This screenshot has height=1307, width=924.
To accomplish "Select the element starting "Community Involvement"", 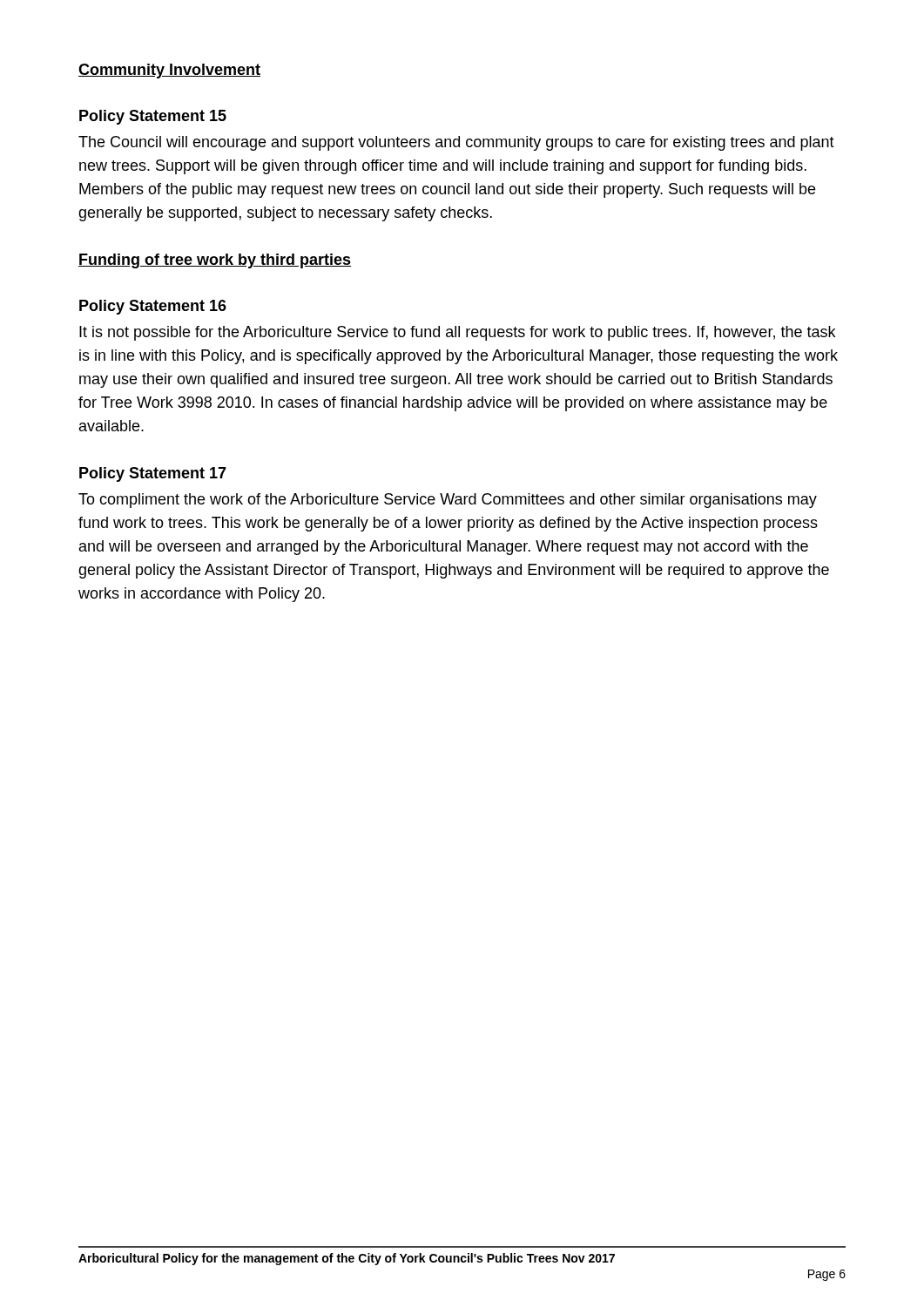I will pyautogui.click(x=169, y=70).
